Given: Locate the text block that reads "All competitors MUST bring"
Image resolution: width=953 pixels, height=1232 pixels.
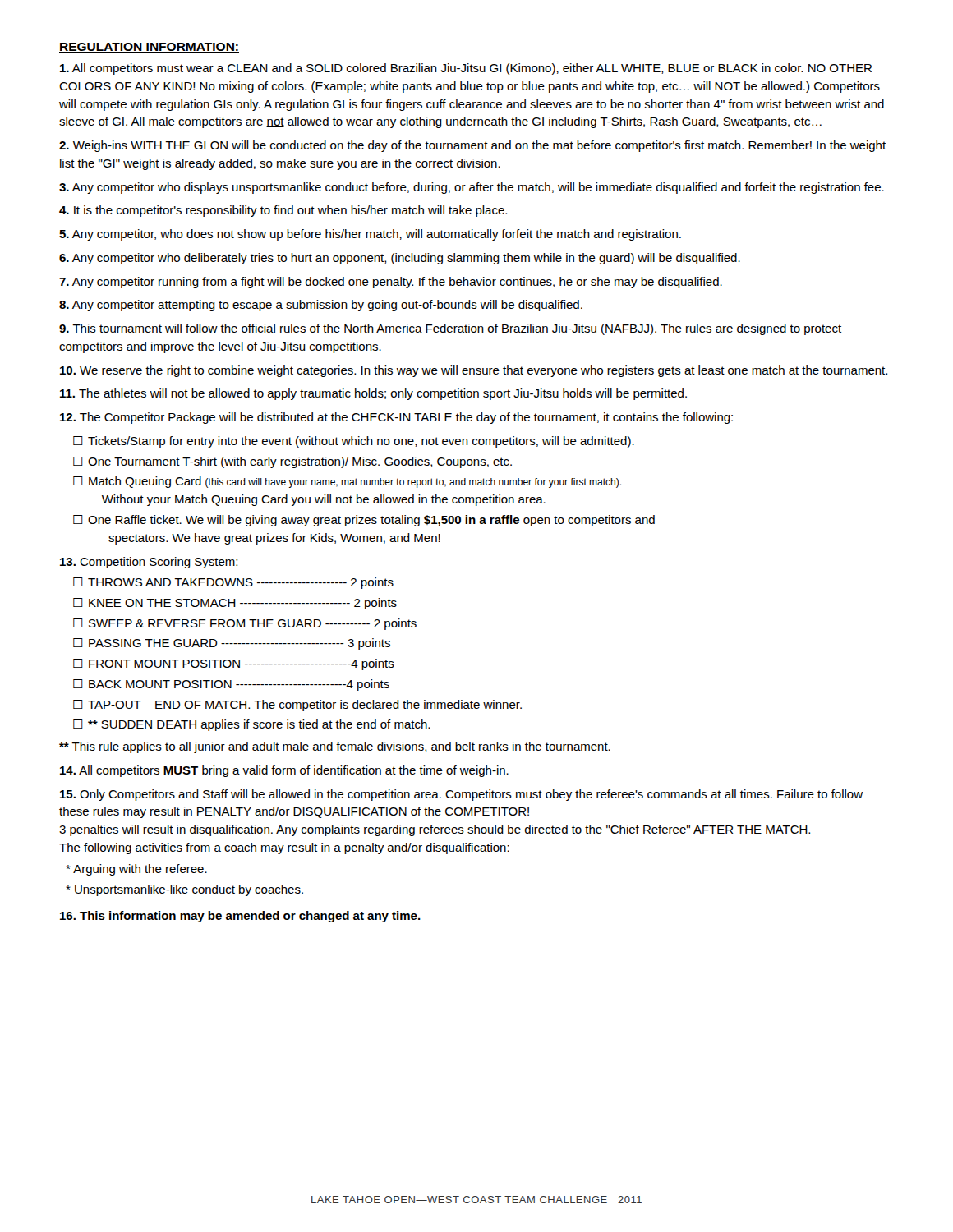Looking at the screenshot, I should tap(284, 770).
